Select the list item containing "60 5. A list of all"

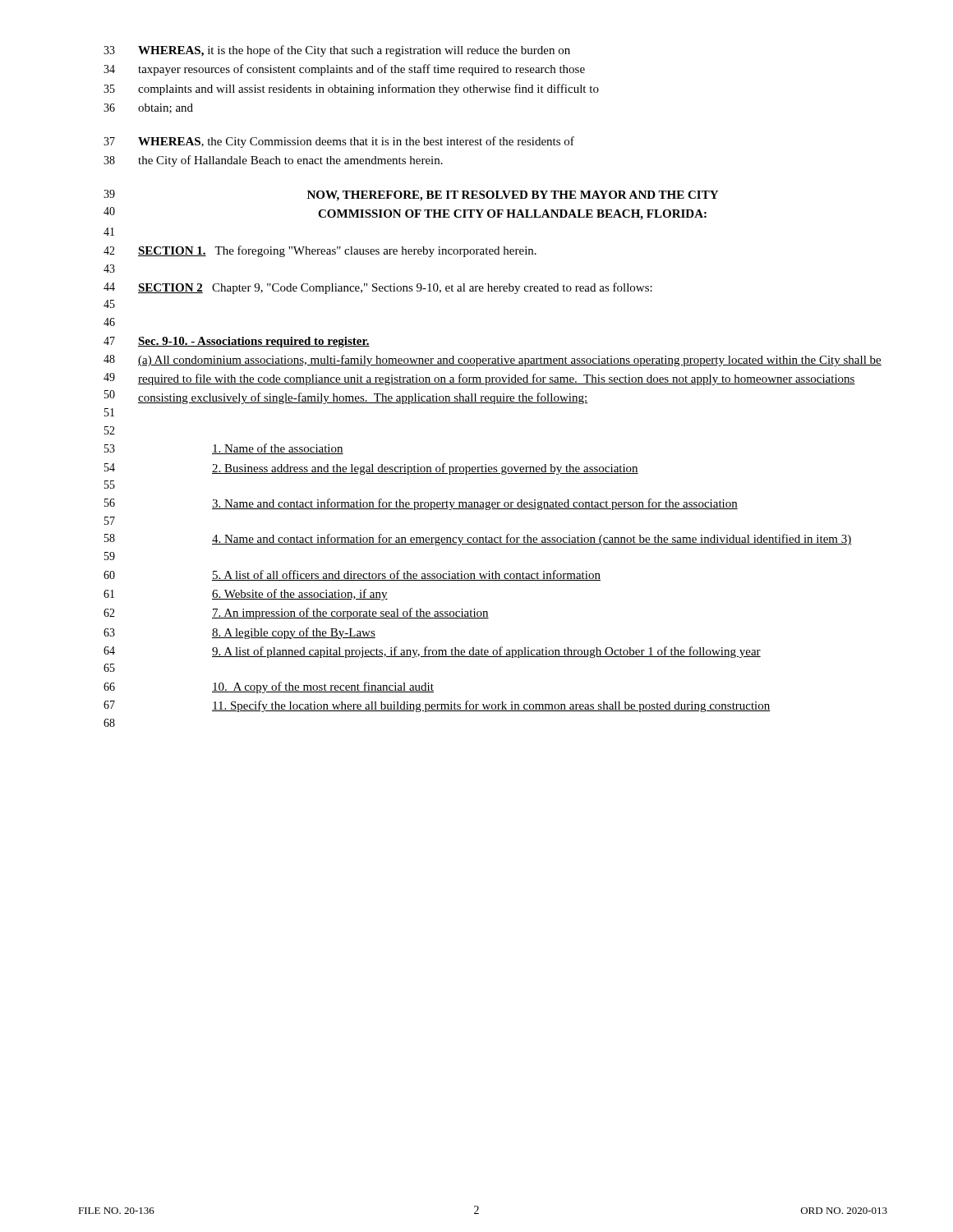[483, 575]
